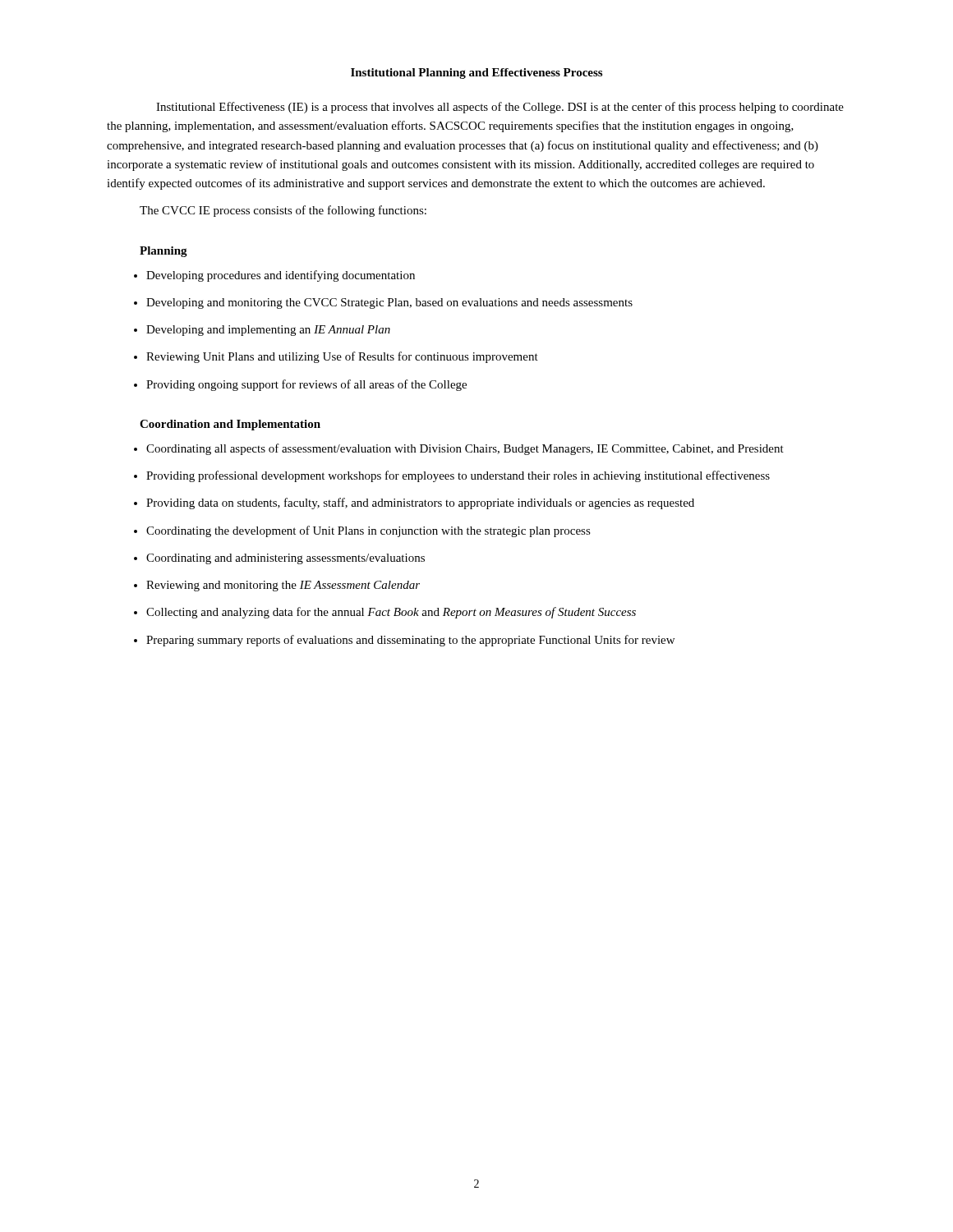Locate the block of text that opens with "Collecting and analyzing"
This screenshot has height=1232, width=953.
click(x=391, y=612)
